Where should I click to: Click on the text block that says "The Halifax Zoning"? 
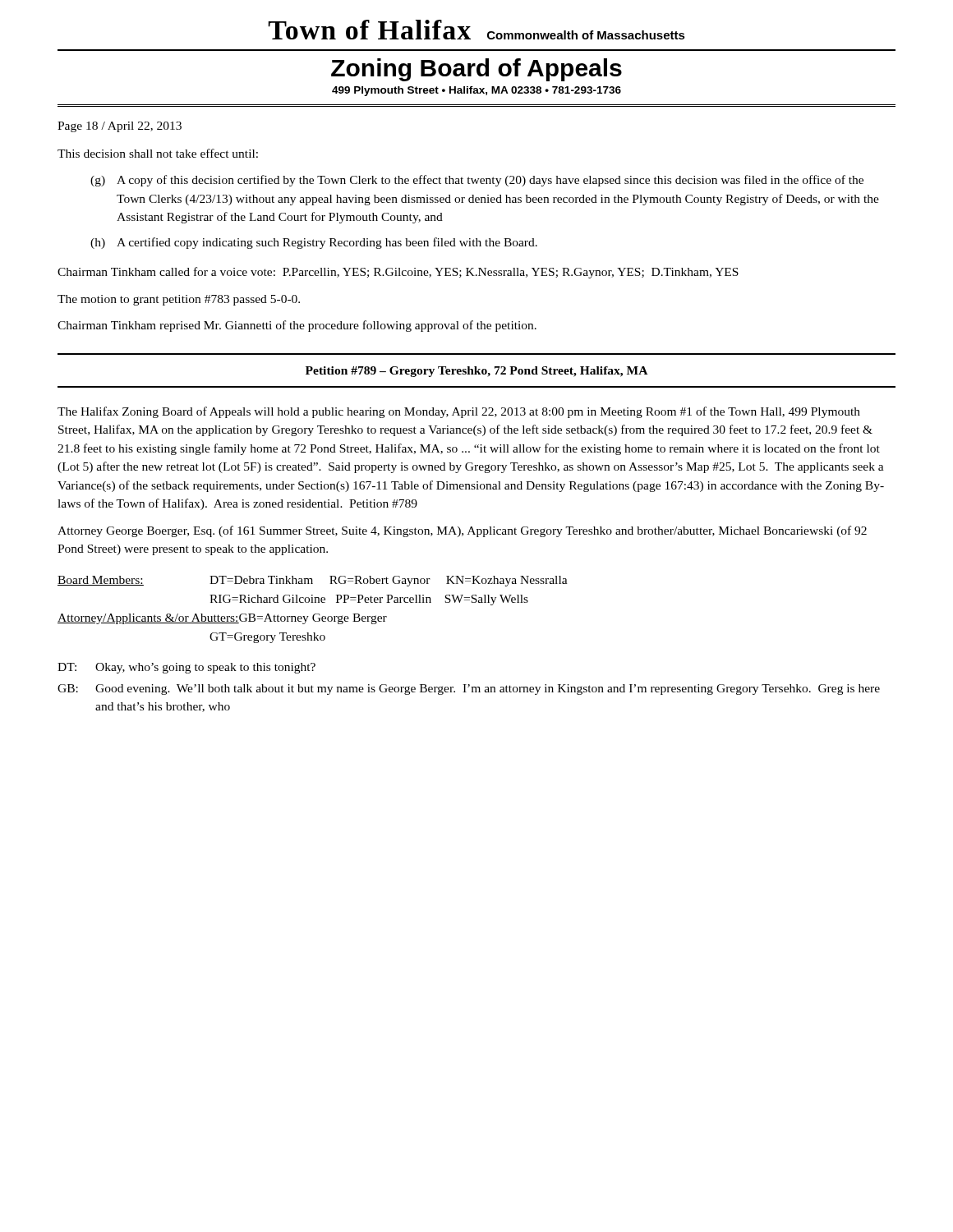click(x=471, y=457)
